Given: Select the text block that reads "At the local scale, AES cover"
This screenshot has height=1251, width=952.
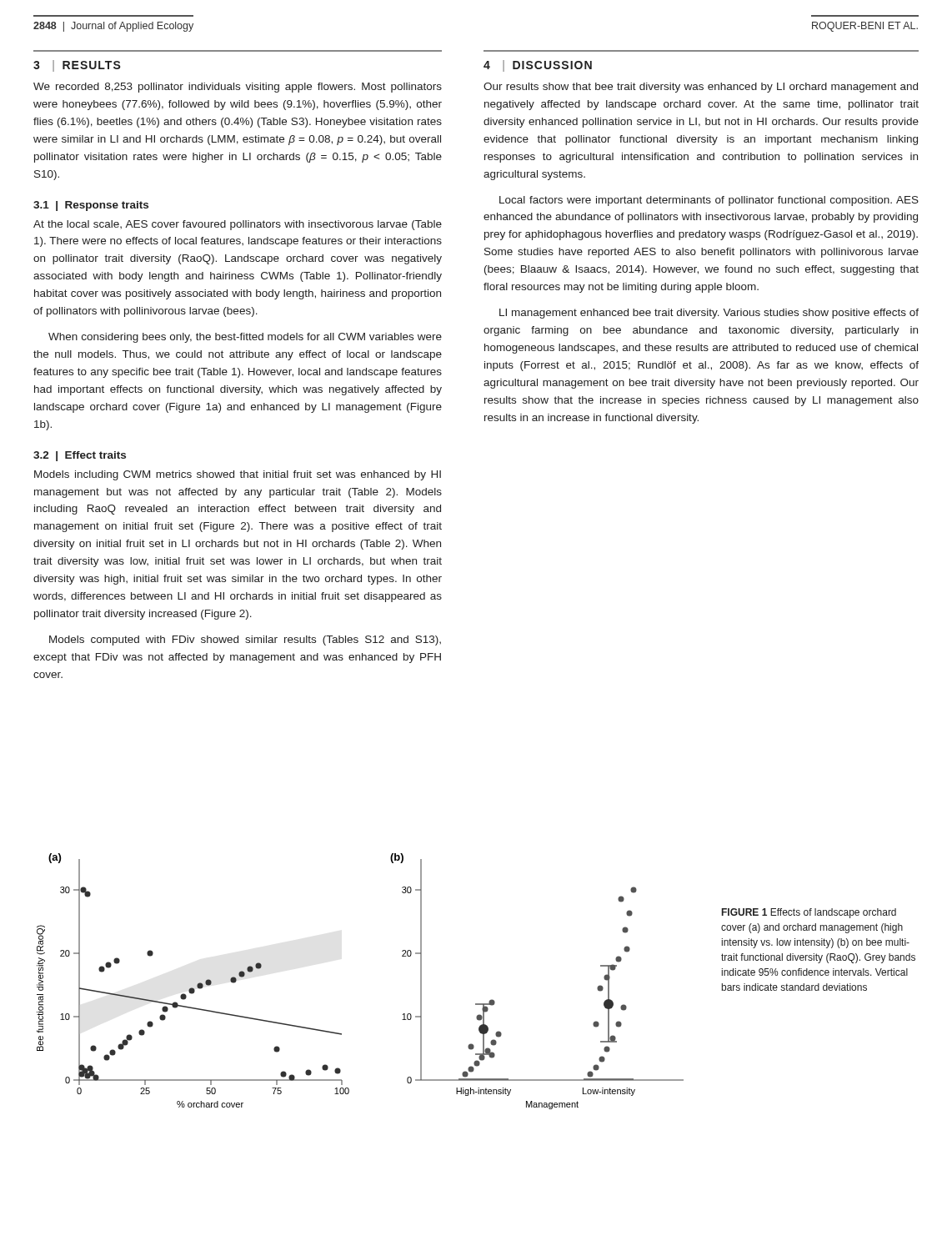Looking at the screenshot, I should [238, 267].
